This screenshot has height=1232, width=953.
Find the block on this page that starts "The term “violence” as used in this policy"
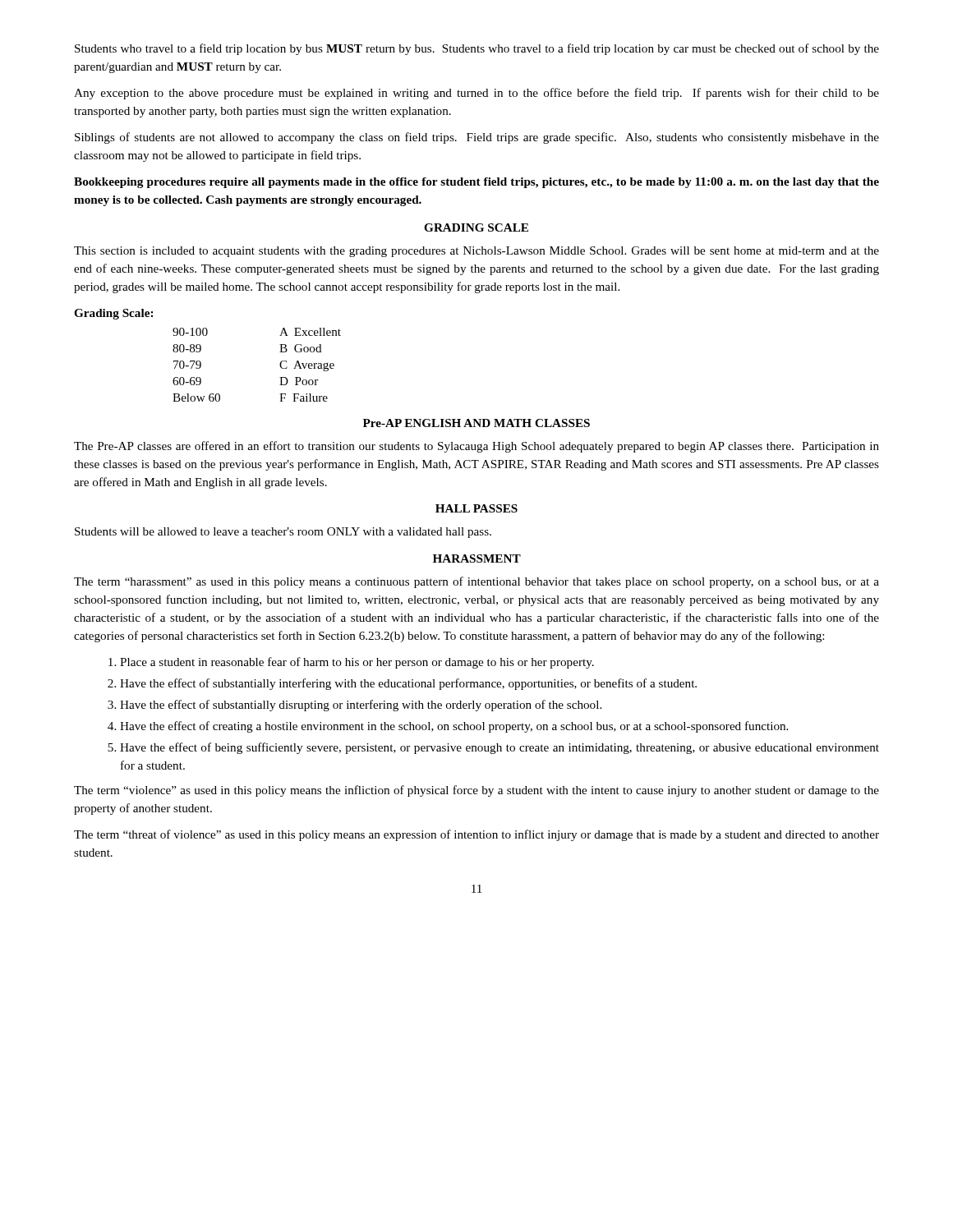pyautogui.click(x=476, y=799)
